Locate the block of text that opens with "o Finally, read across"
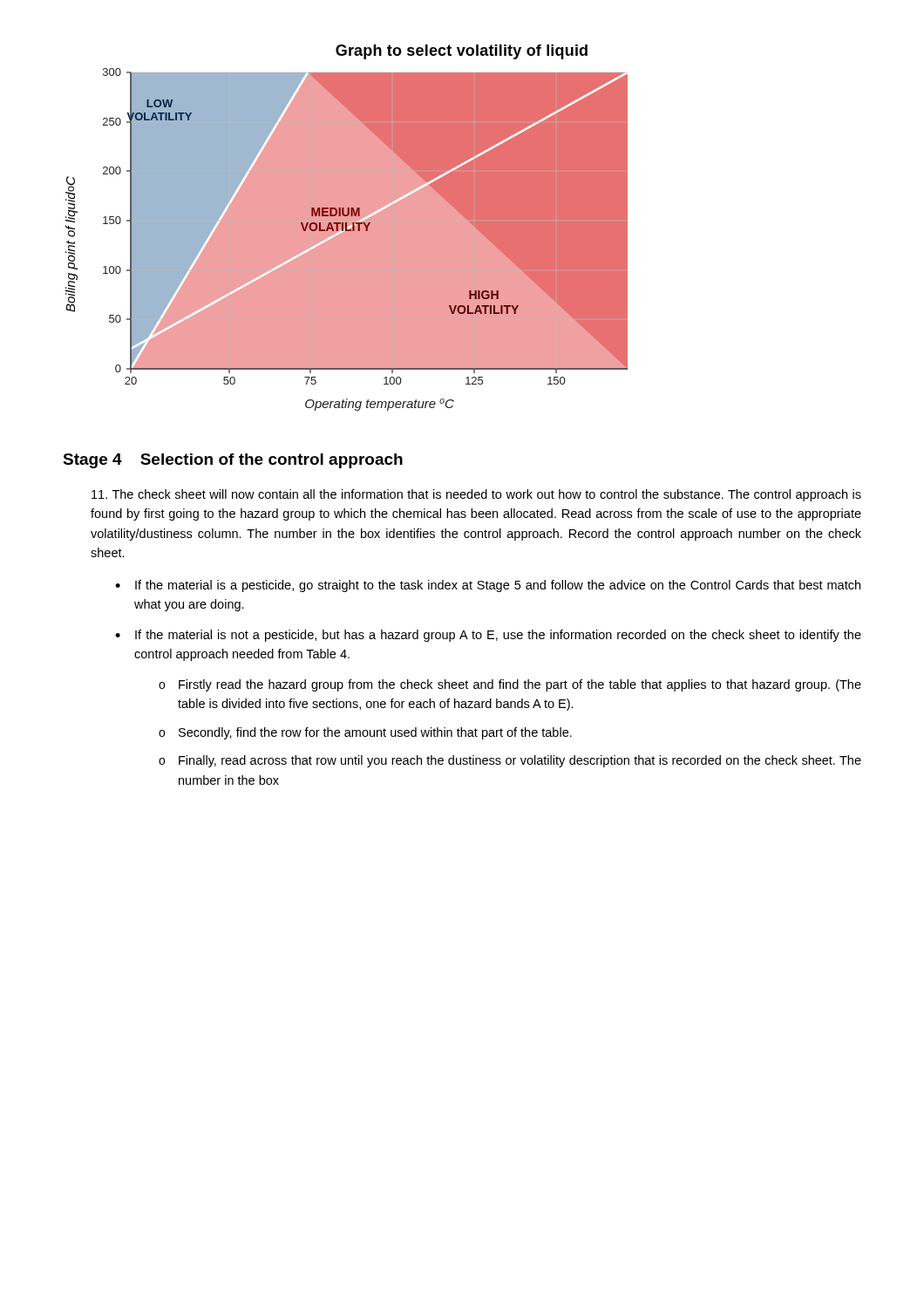Screen dimensions: 1308x924 coord(510,771)
